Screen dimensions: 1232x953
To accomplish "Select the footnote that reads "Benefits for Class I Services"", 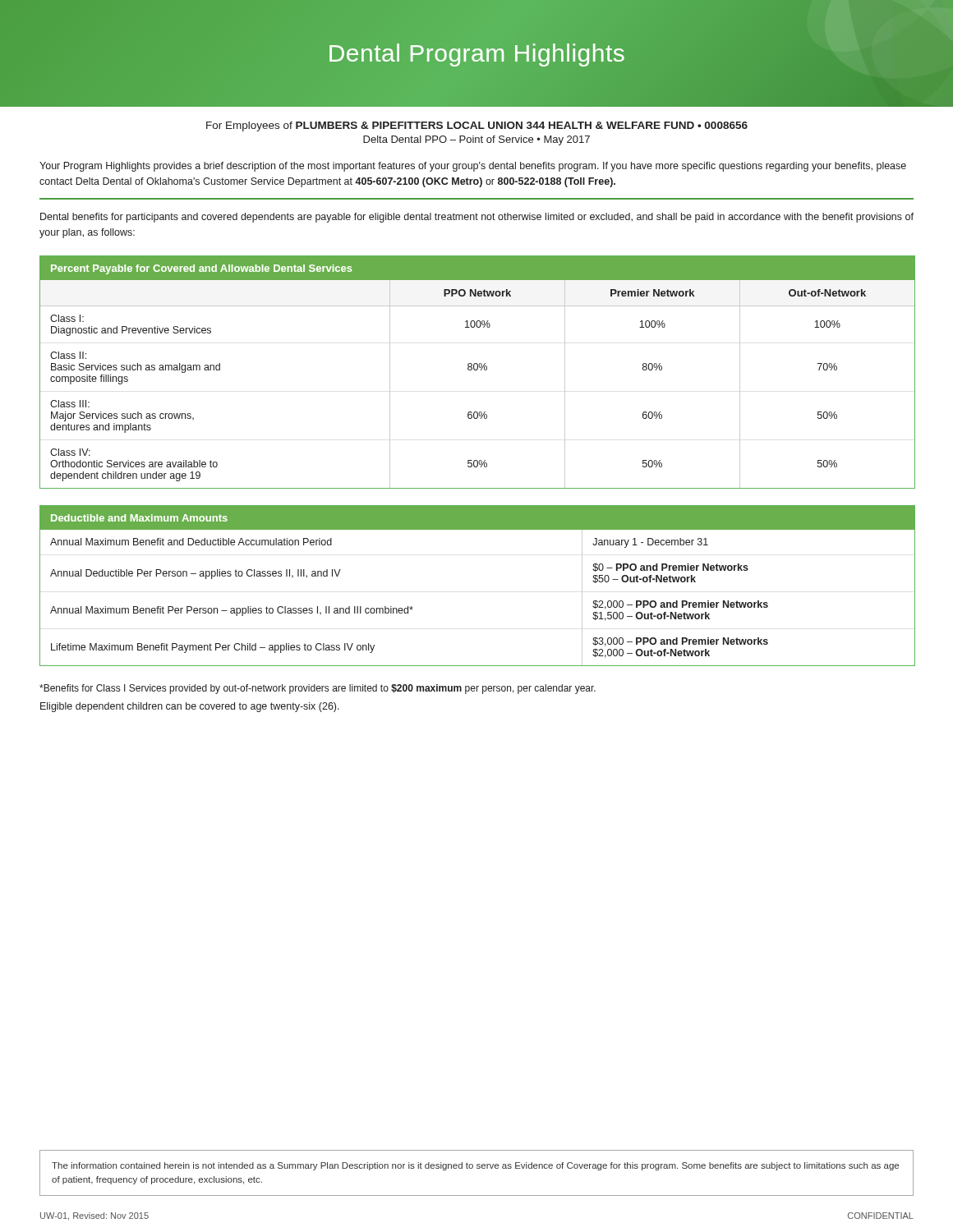I will pyautogui.click(x=318, y=689).
